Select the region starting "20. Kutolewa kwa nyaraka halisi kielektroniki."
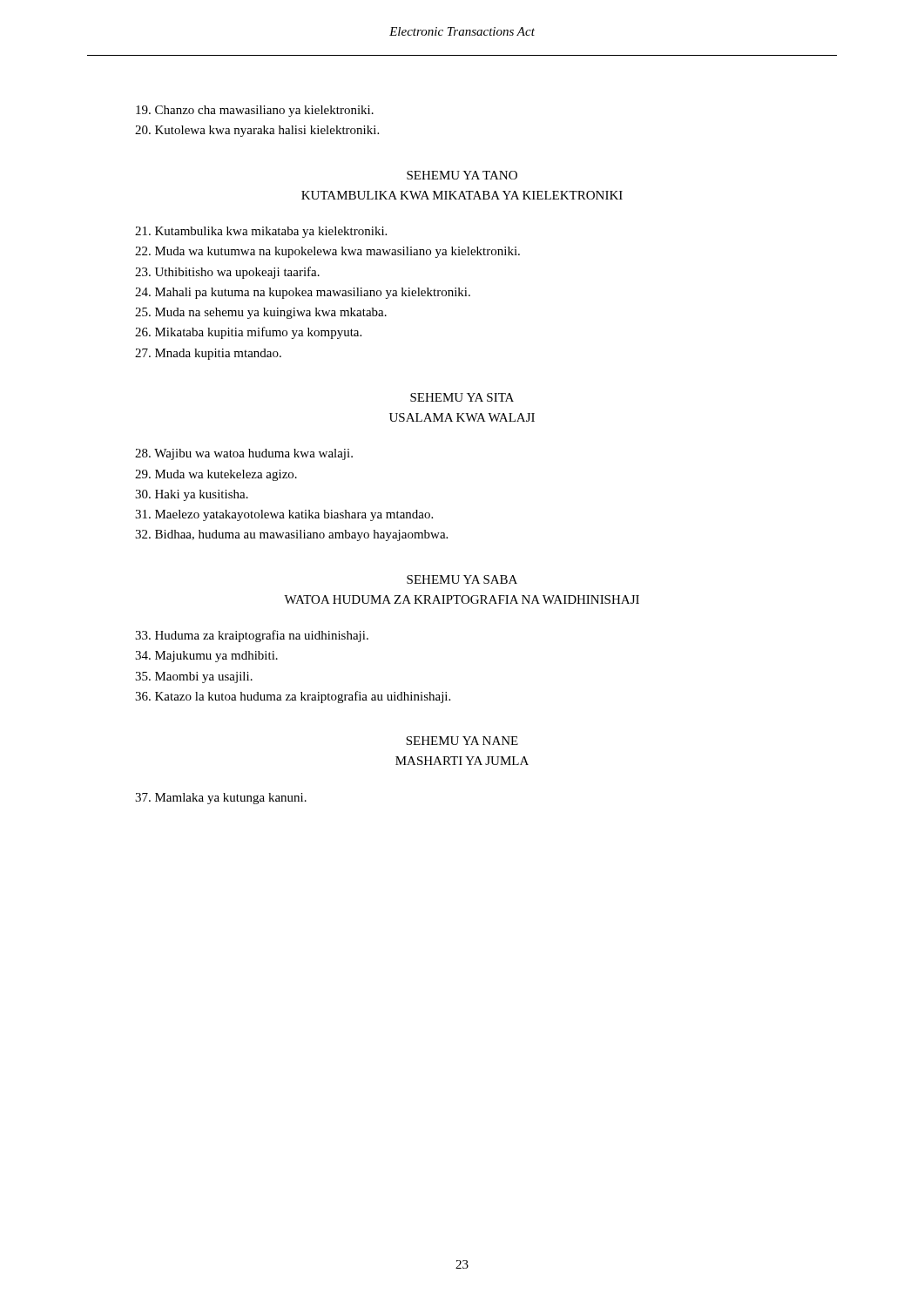 pyautogui.click(x=257, y=130)
